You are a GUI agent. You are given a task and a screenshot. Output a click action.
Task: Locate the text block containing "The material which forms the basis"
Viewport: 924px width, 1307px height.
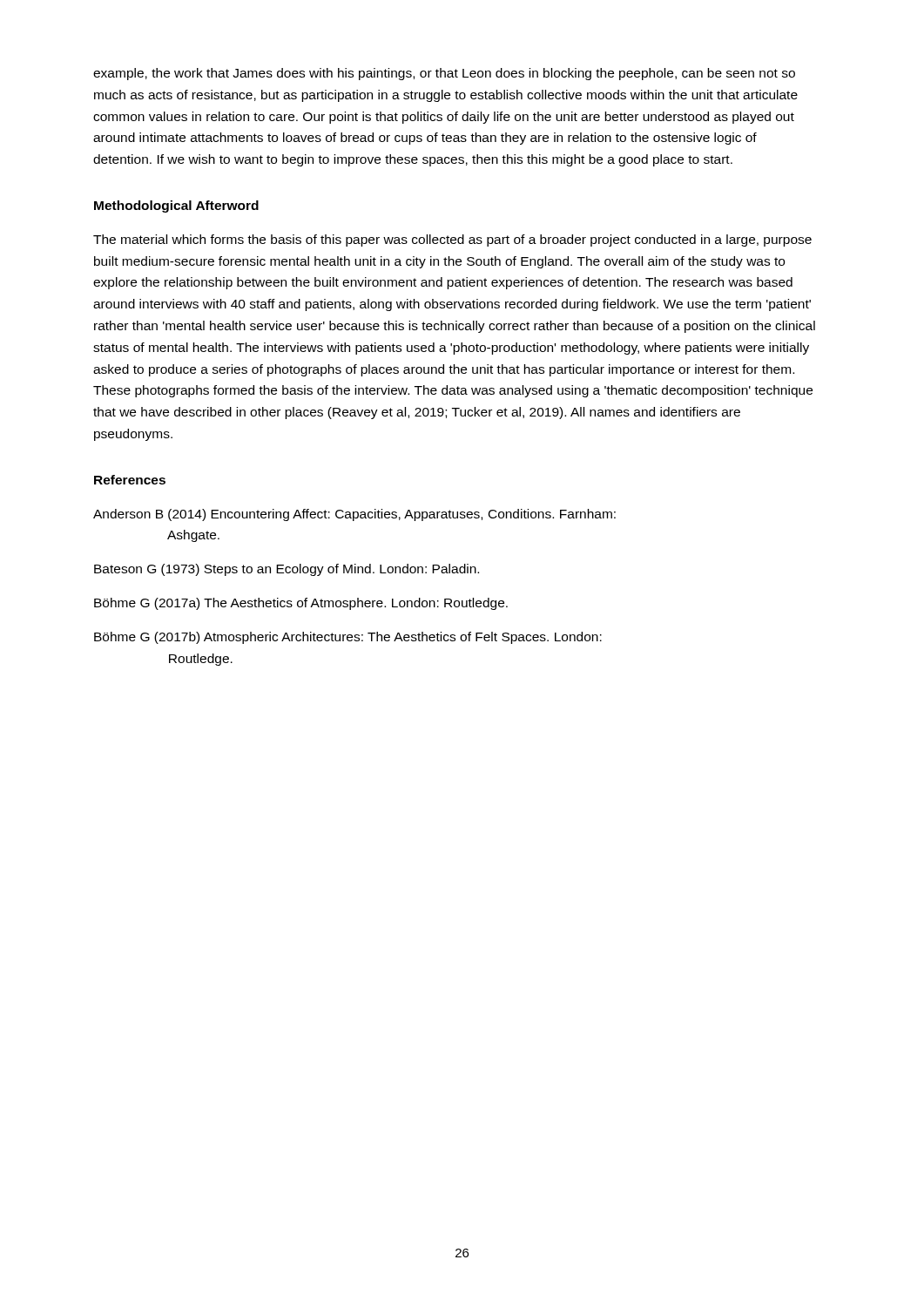point(454,336)
